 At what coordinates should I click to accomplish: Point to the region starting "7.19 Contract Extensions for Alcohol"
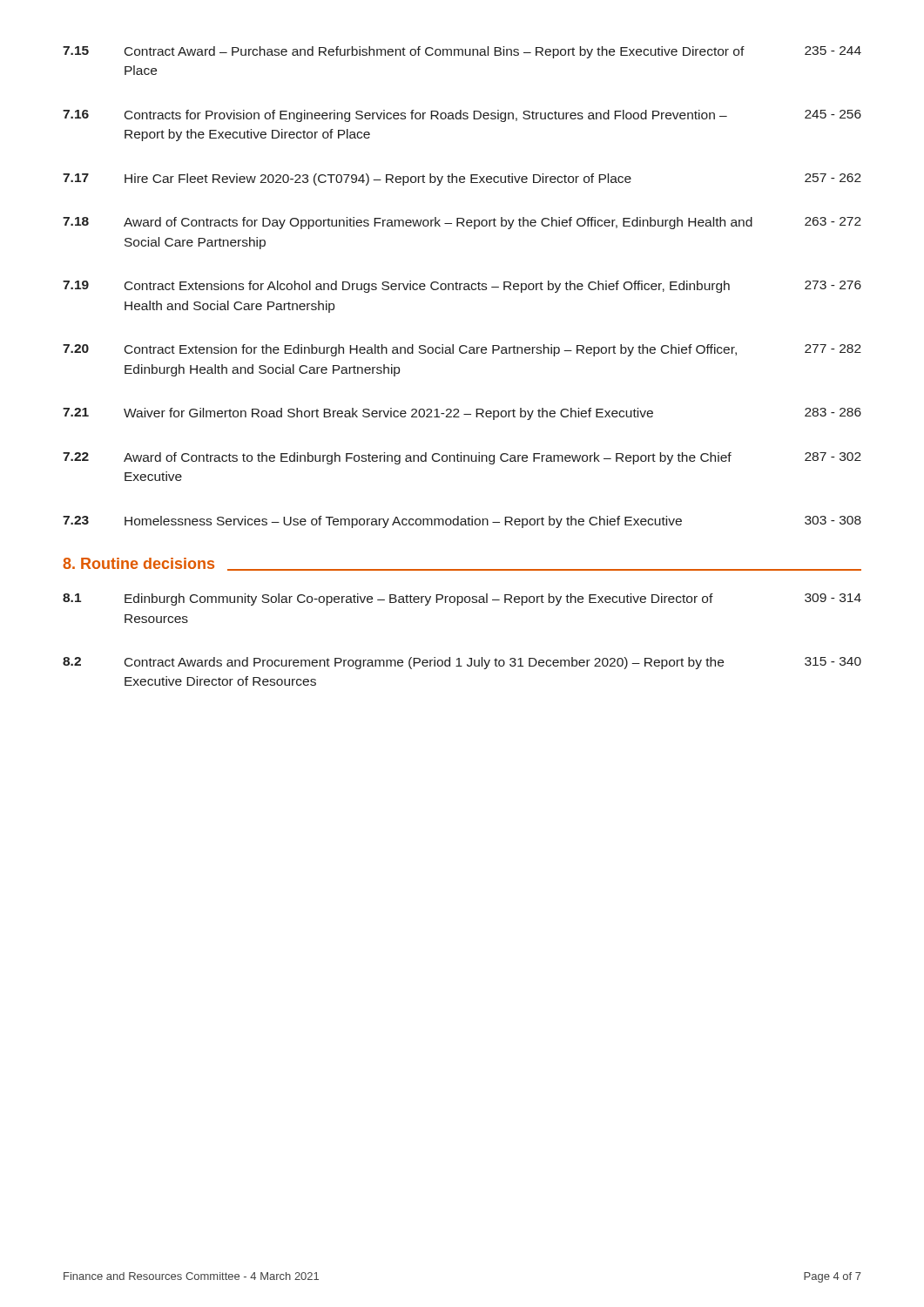462,296
